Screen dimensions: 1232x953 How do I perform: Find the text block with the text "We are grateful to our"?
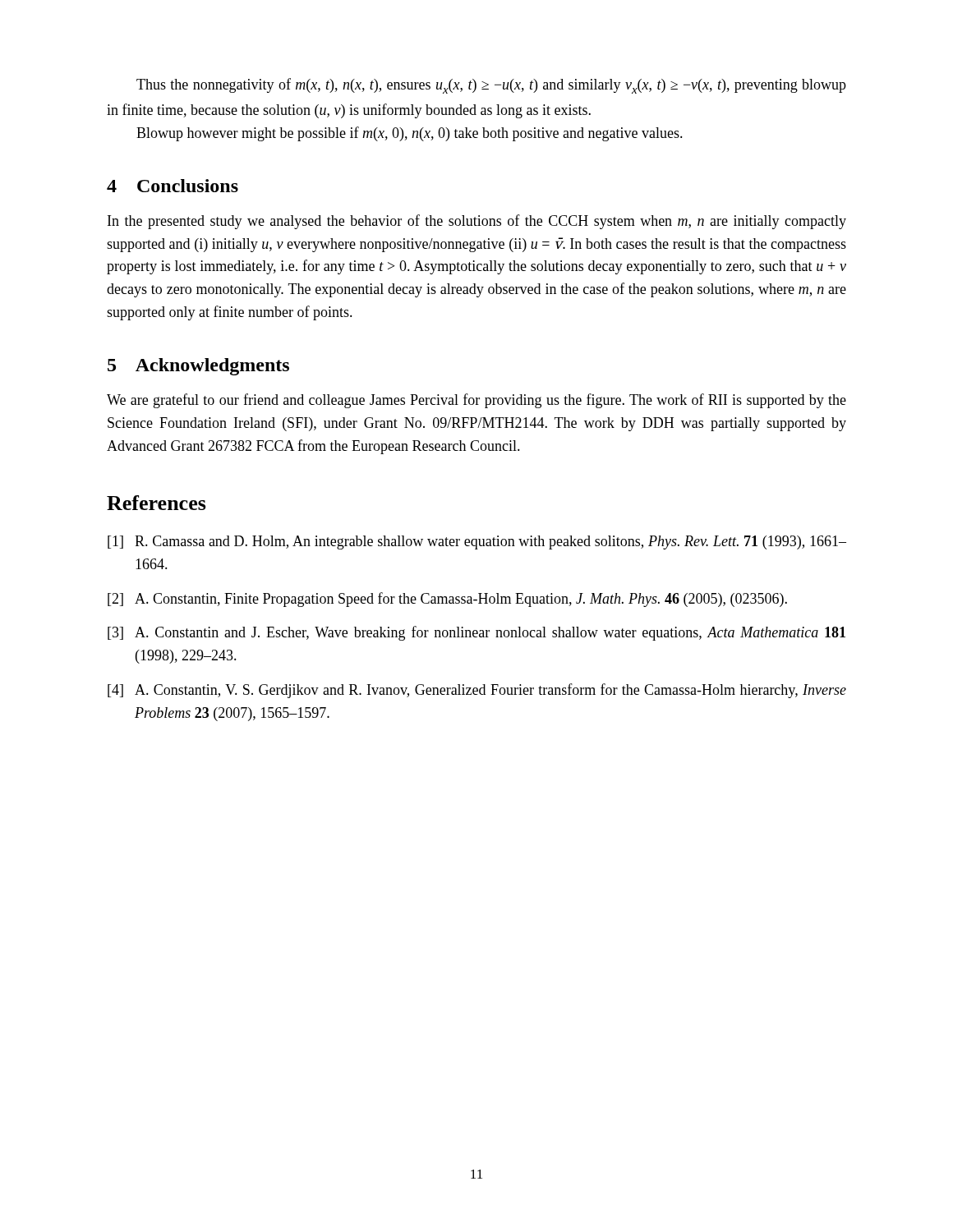pos(476,424)
